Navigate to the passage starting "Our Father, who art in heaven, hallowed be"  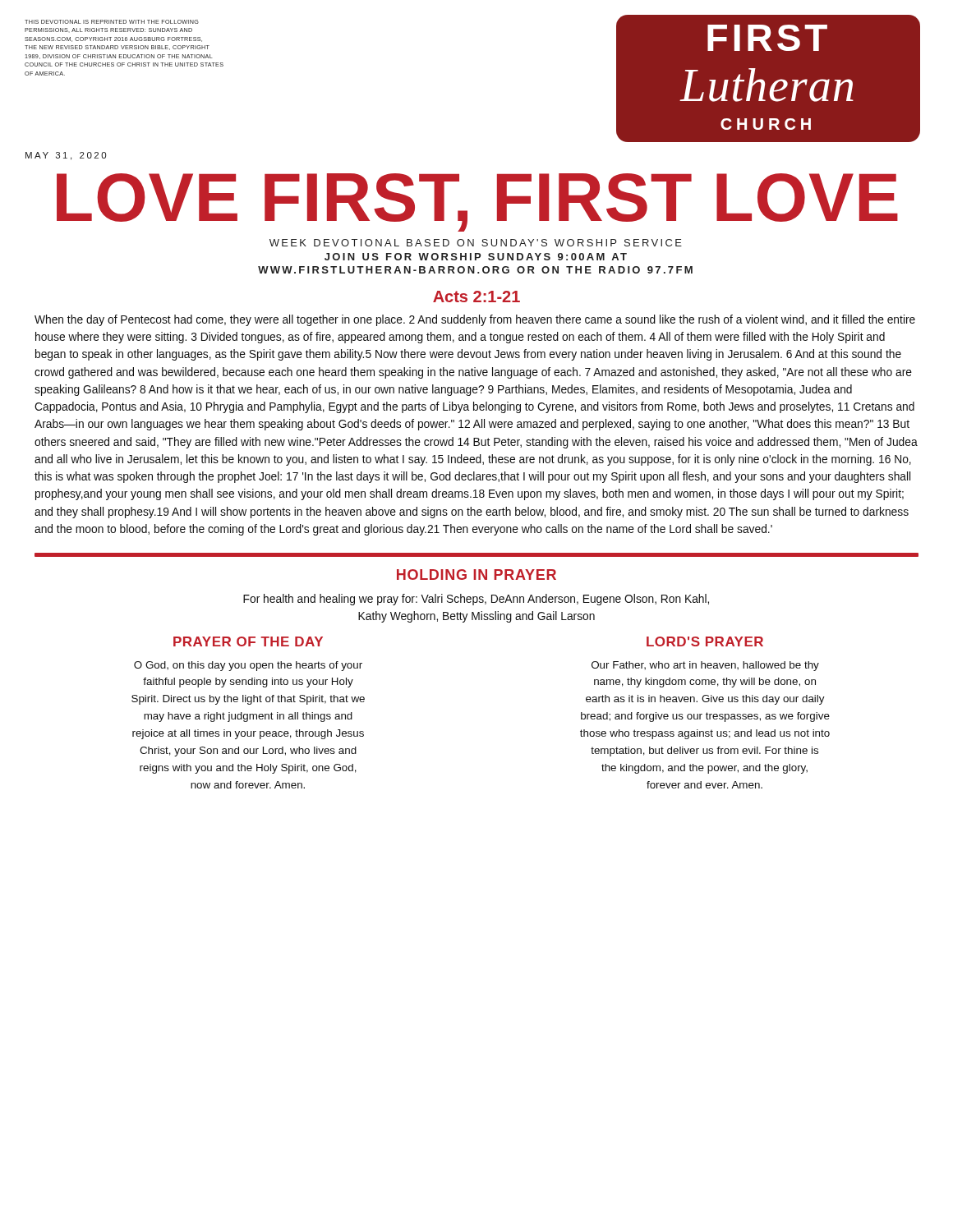pyautogui.click(x=705, y=725)
